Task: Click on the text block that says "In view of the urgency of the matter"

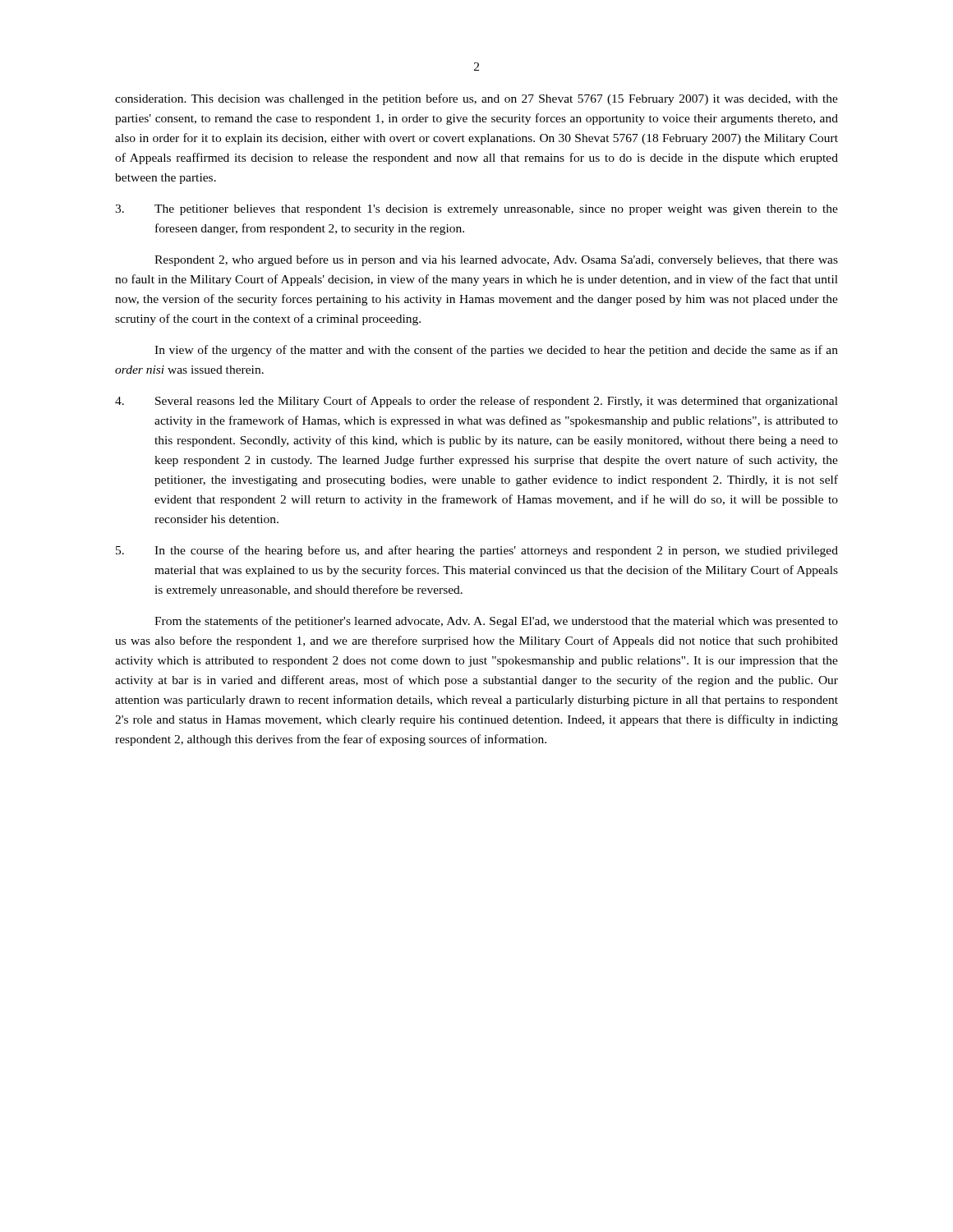Action: tap(476, 359)
